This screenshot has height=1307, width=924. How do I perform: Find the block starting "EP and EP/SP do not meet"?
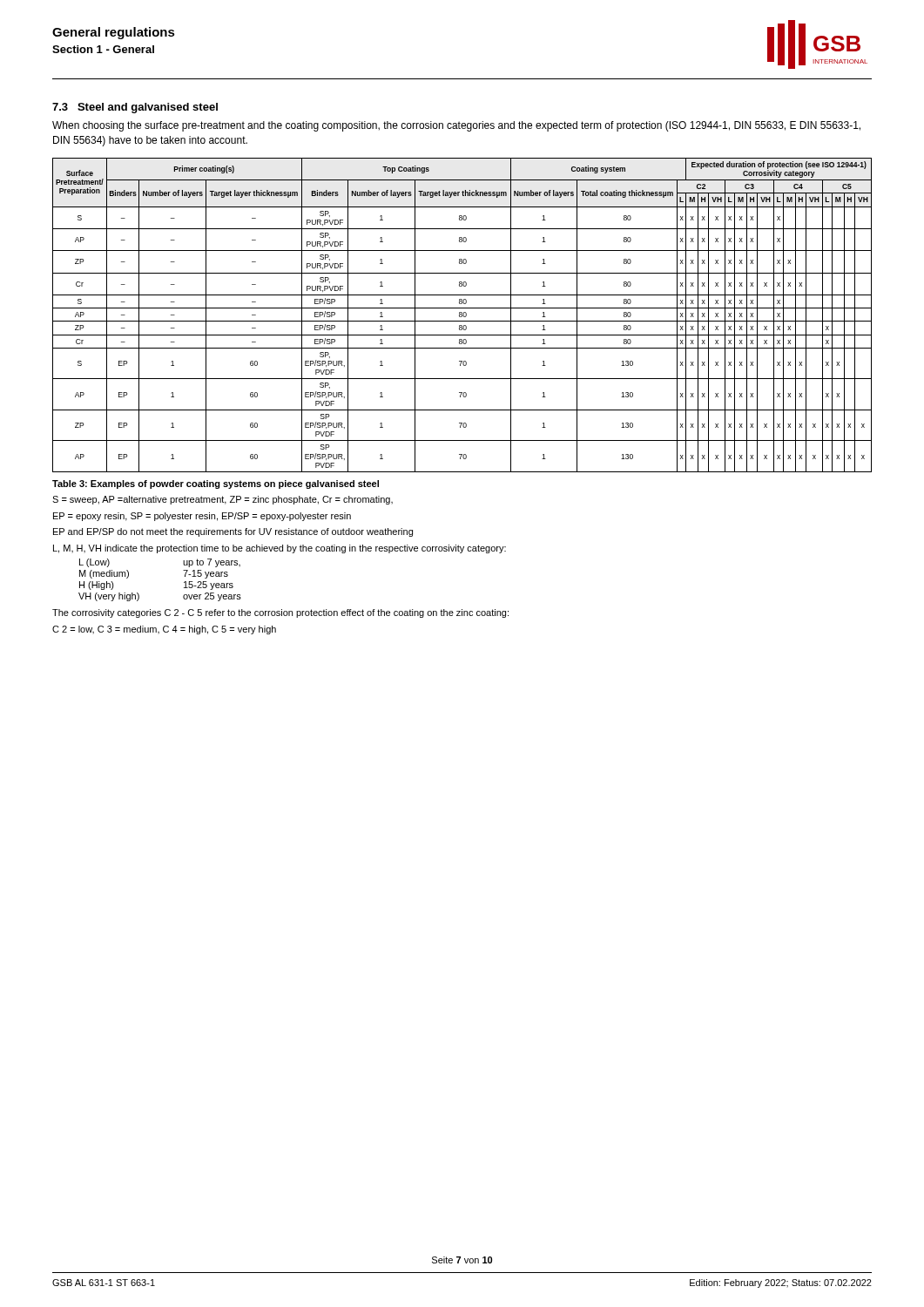[x=233, y=532]
